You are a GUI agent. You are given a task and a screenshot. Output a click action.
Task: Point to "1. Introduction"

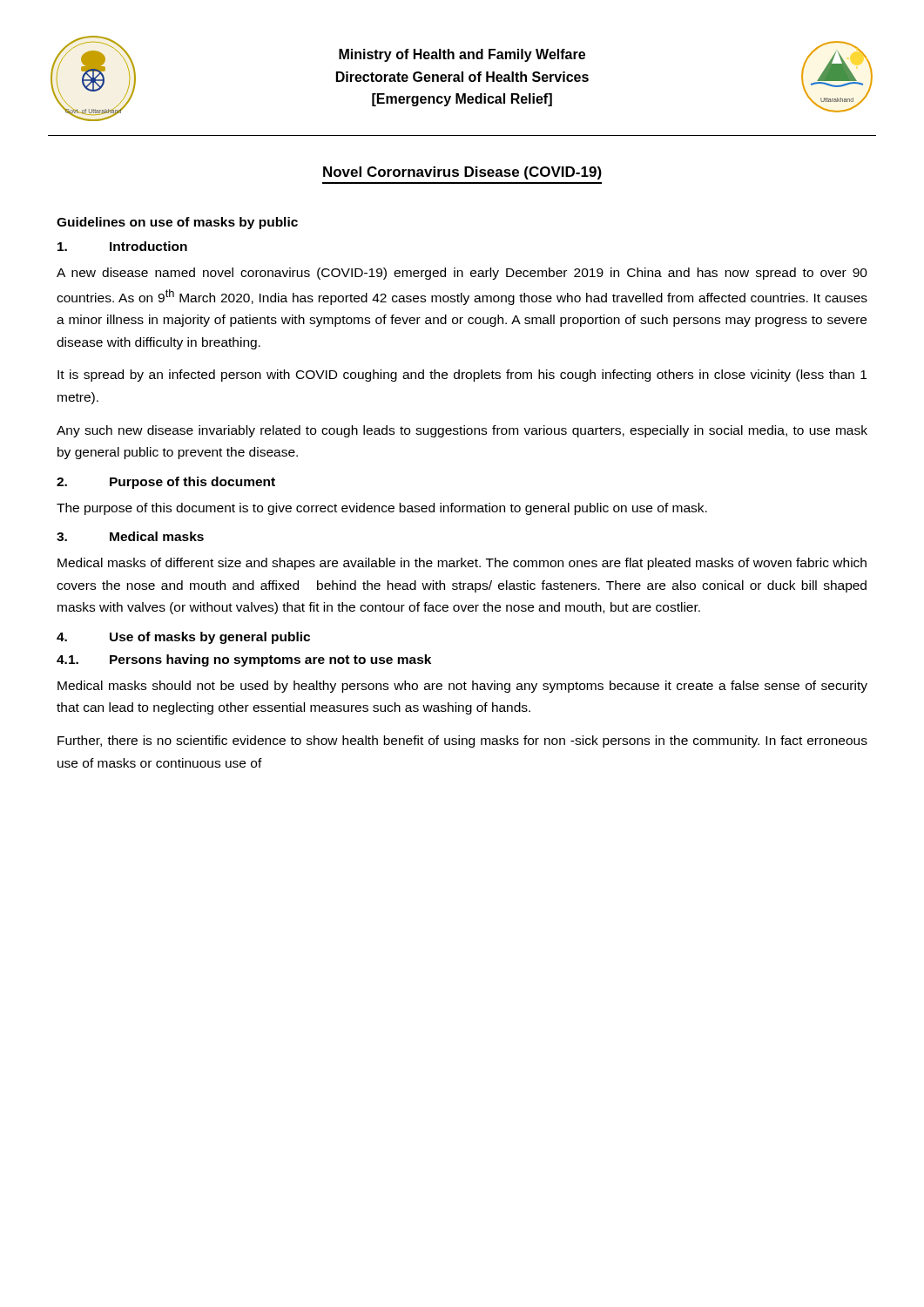(122, 247)
